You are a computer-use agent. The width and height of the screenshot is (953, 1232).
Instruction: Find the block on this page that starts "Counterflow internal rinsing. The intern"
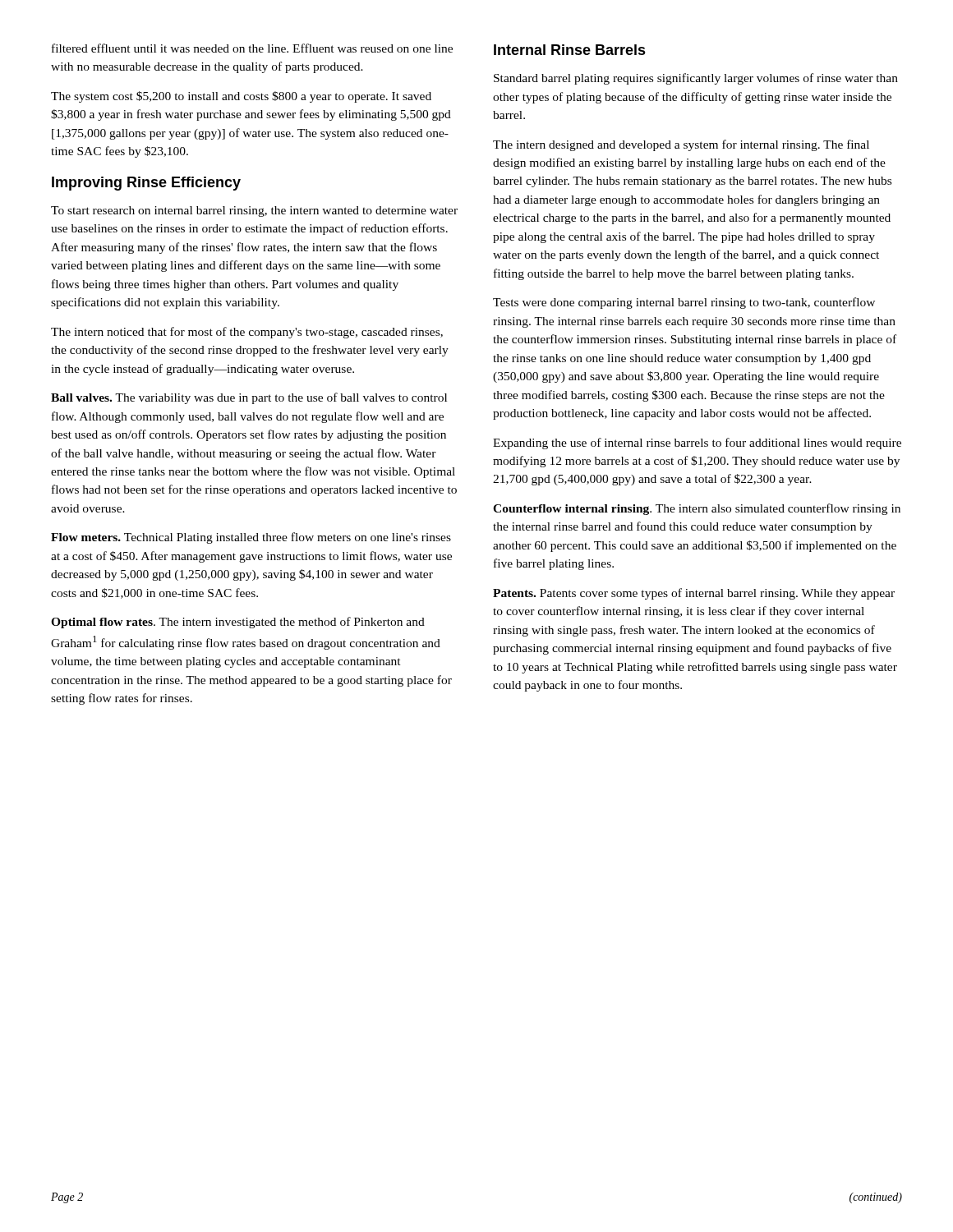click(x=698, y=536)
